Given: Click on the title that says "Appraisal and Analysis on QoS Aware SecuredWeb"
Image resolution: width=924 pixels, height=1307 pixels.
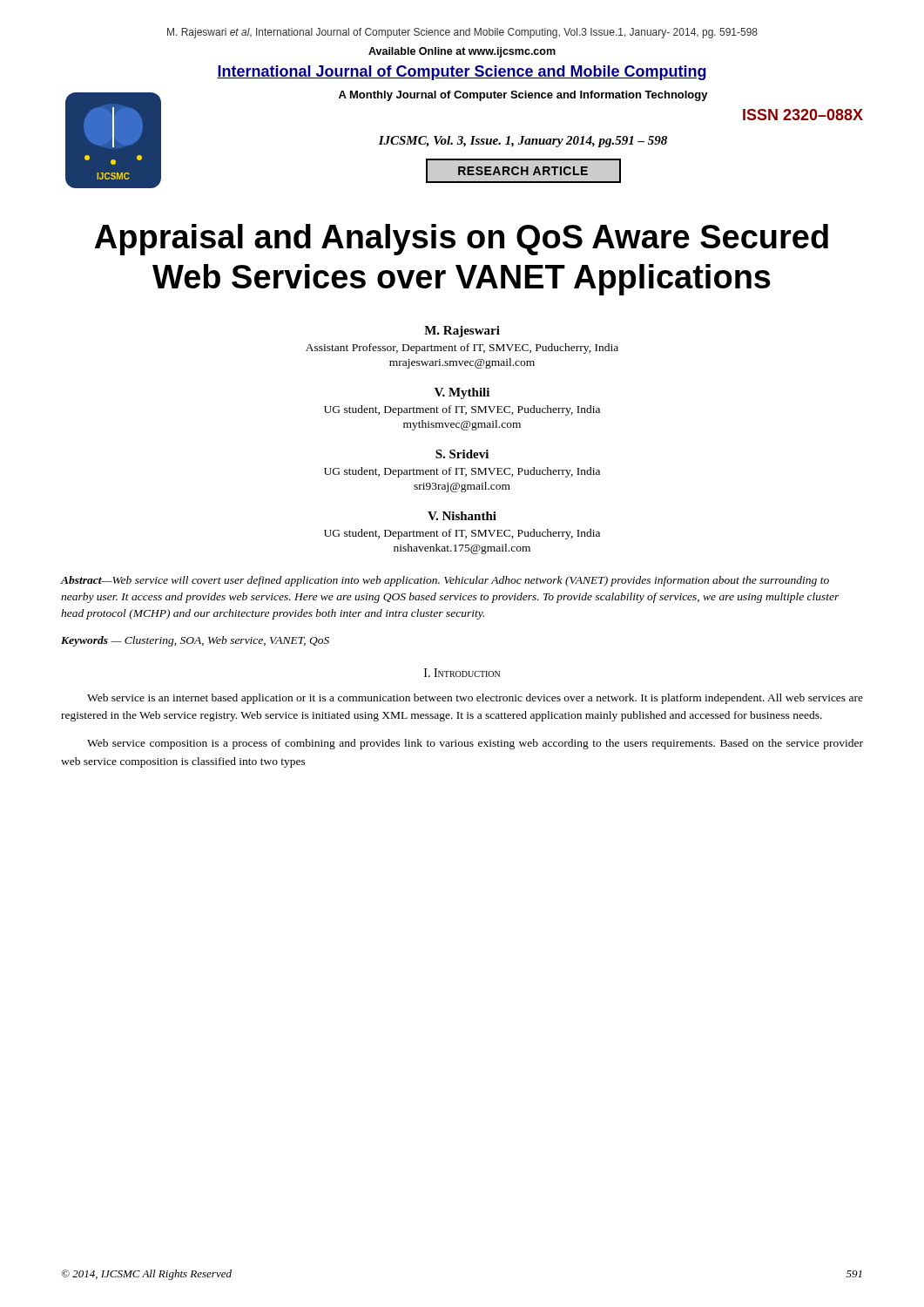Looking at the screenshot, I should coord(462,257).
